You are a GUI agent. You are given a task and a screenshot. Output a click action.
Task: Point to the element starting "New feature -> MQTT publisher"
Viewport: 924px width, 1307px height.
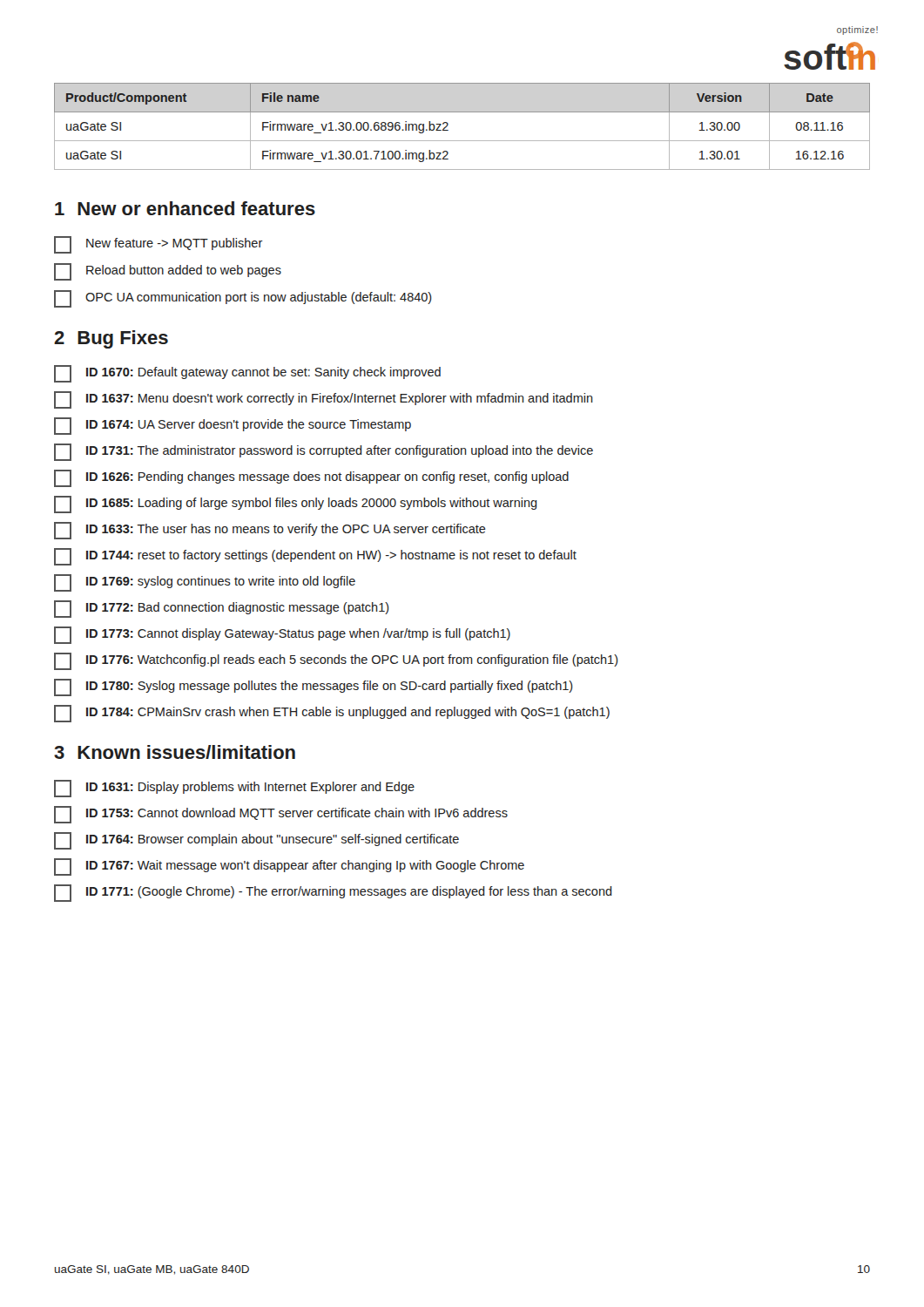[x=158, y=245]
